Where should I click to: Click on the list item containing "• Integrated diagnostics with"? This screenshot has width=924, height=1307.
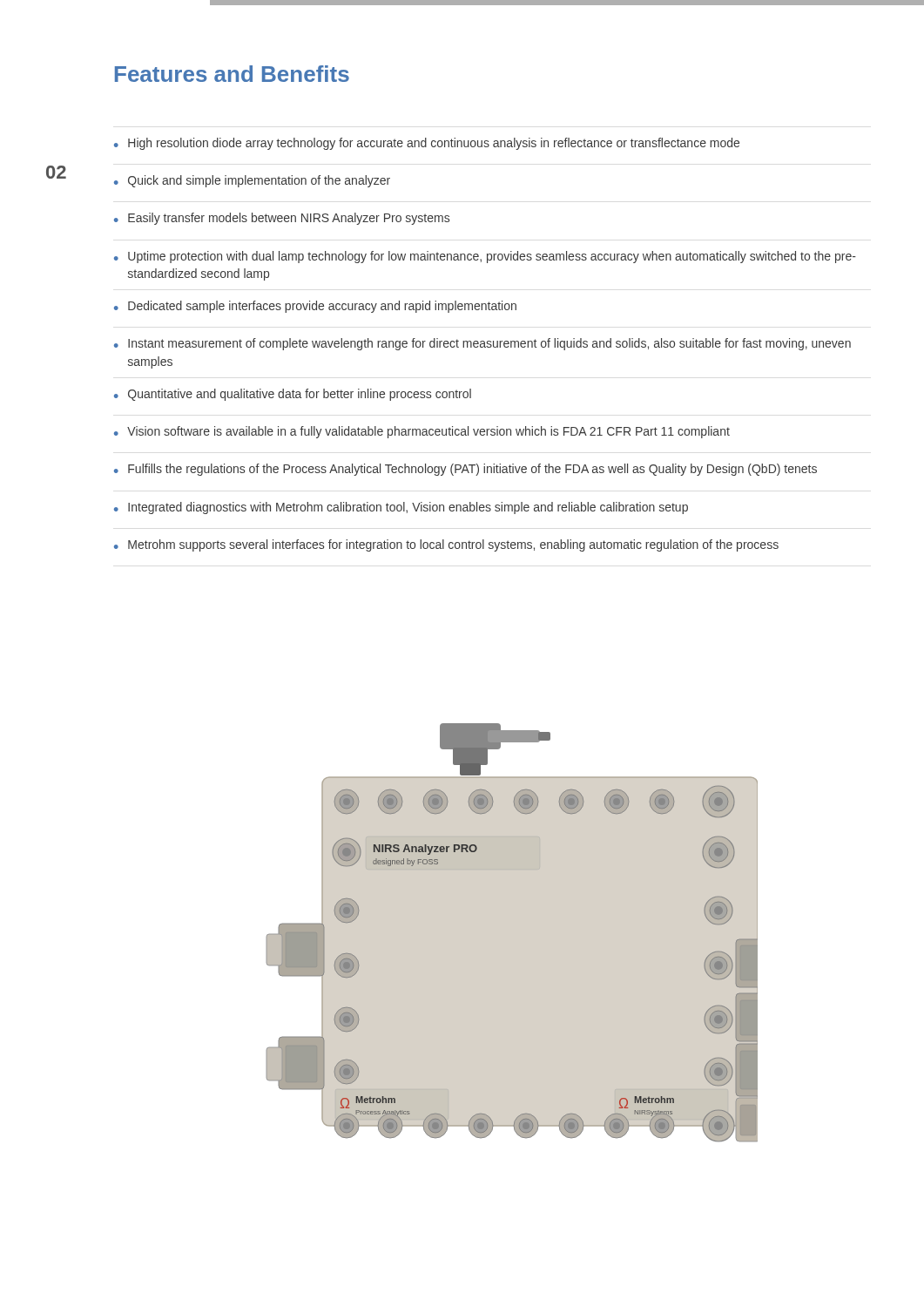click(x=401, y=509)
